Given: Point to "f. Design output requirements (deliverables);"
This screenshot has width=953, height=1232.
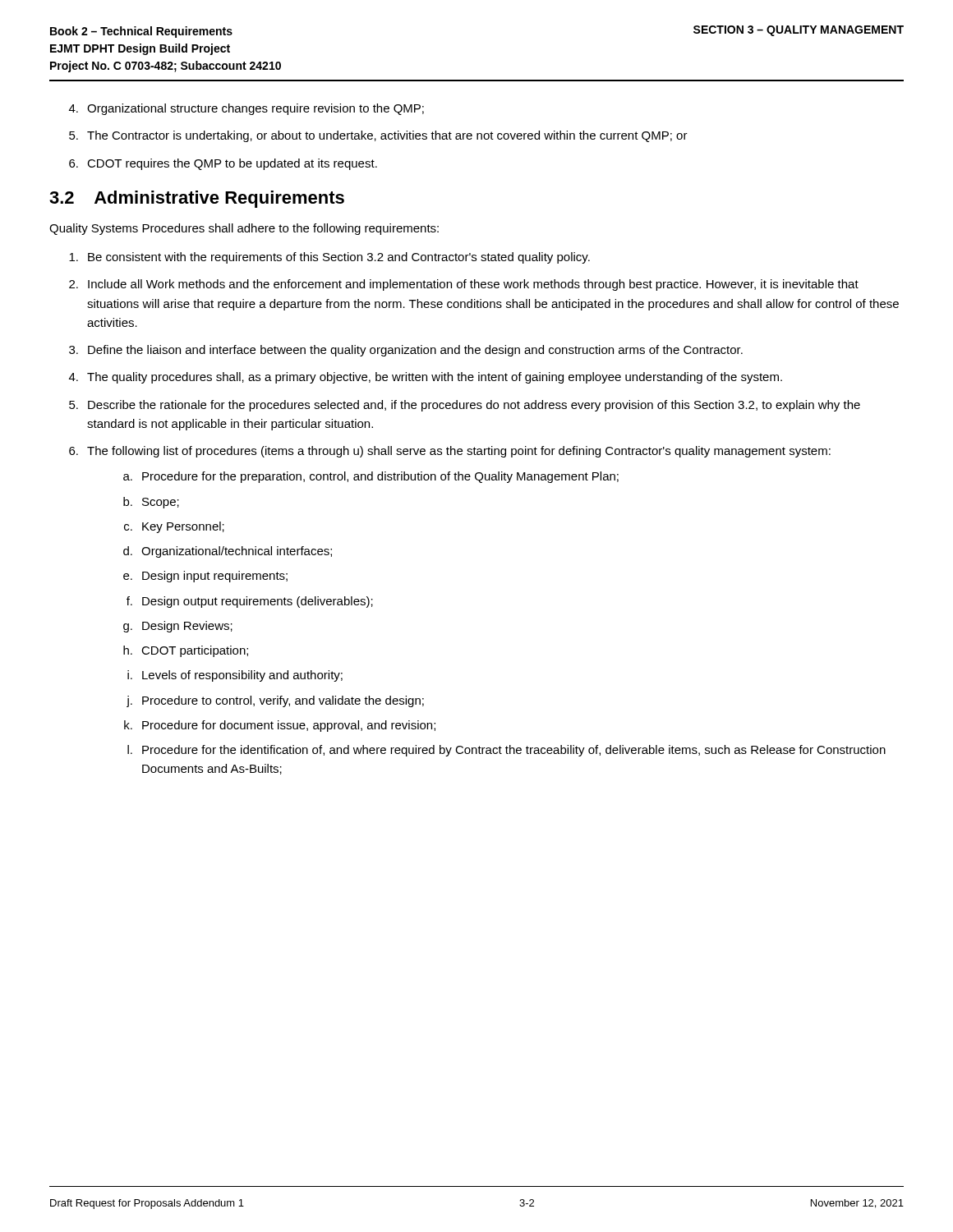Looking at the screenshot, I should (250, 602).
